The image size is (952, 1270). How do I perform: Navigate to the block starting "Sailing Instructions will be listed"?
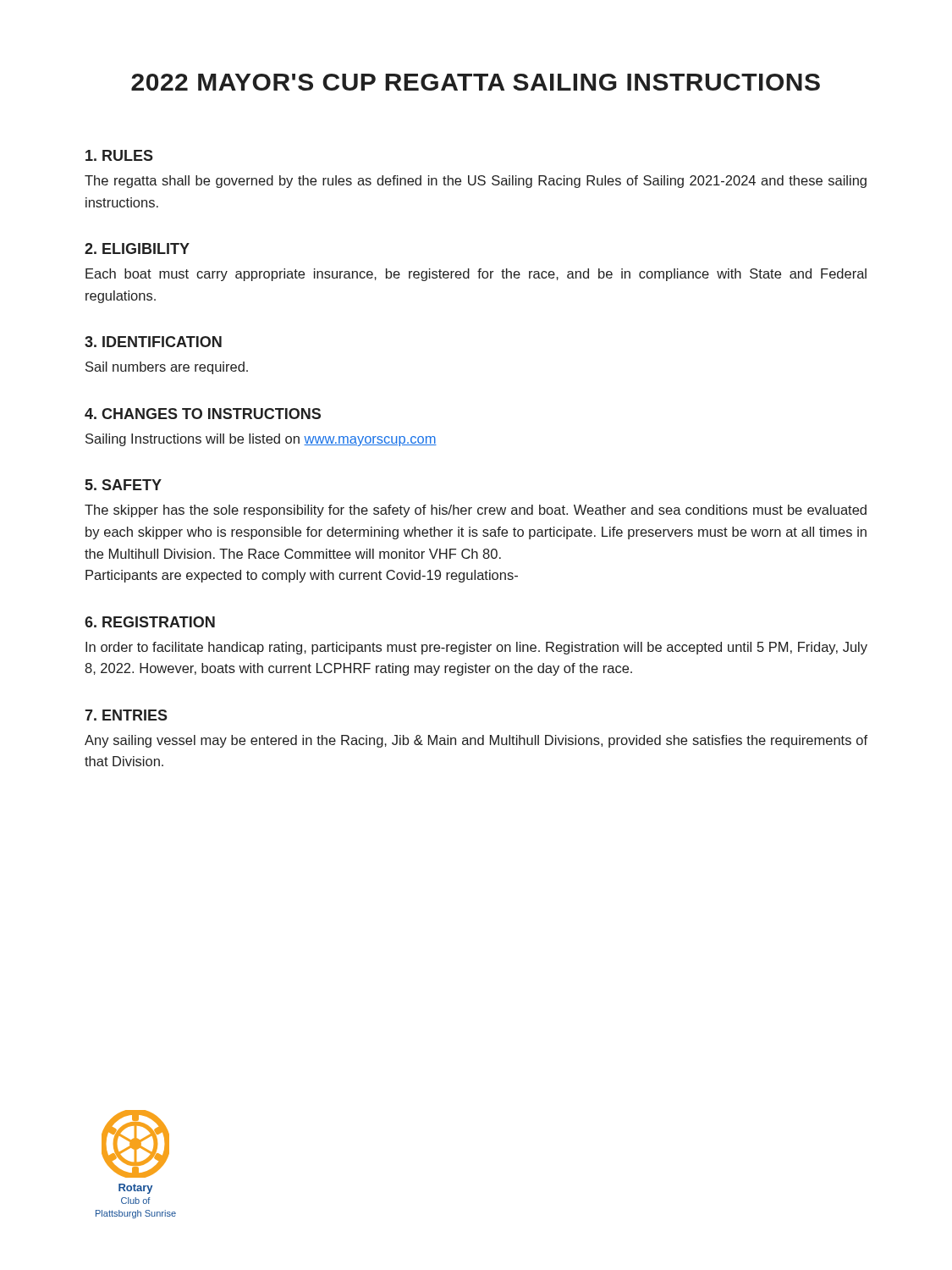coord(261,440)
